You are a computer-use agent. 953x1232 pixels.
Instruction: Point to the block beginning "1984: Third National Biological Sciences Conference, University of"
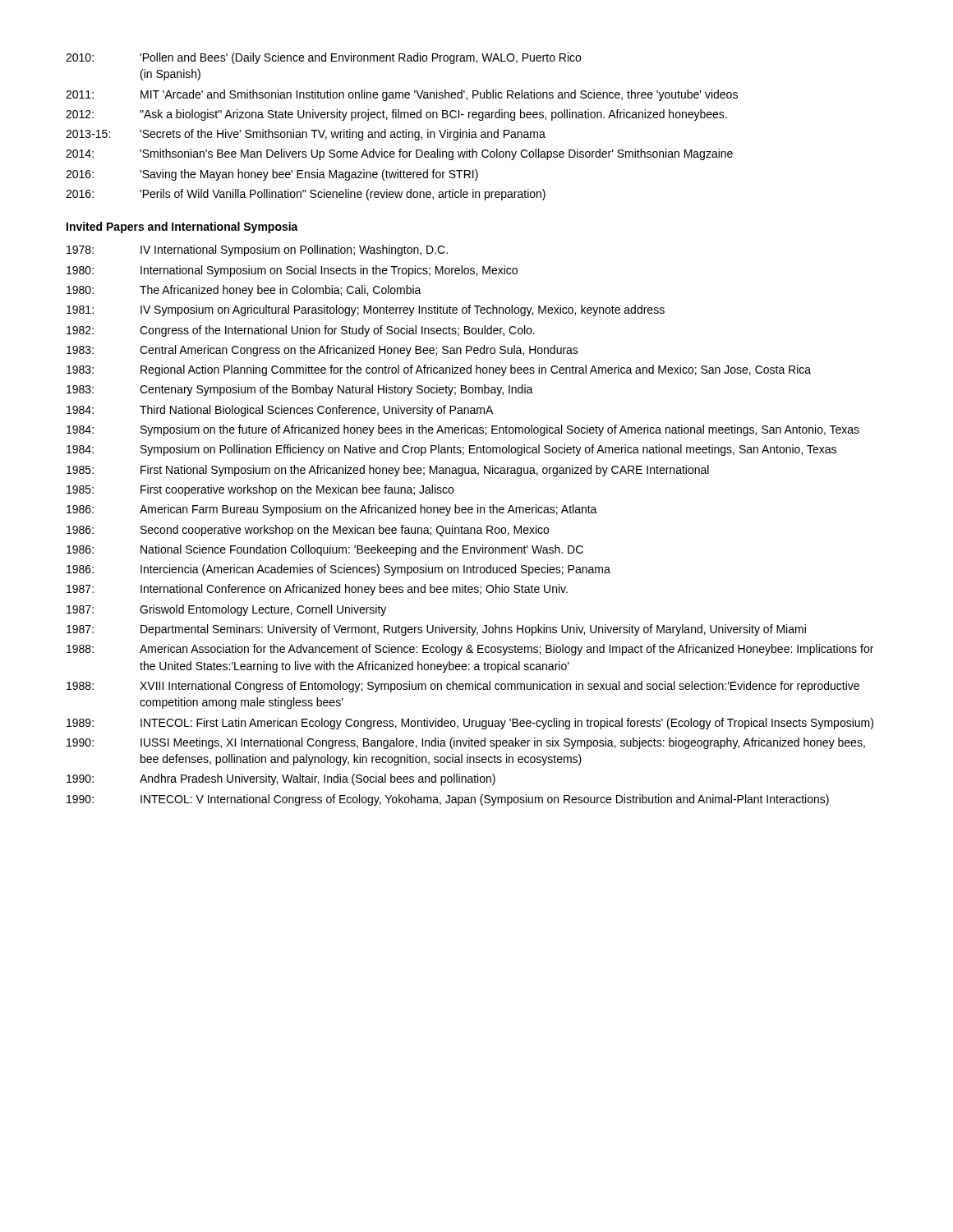476,410
